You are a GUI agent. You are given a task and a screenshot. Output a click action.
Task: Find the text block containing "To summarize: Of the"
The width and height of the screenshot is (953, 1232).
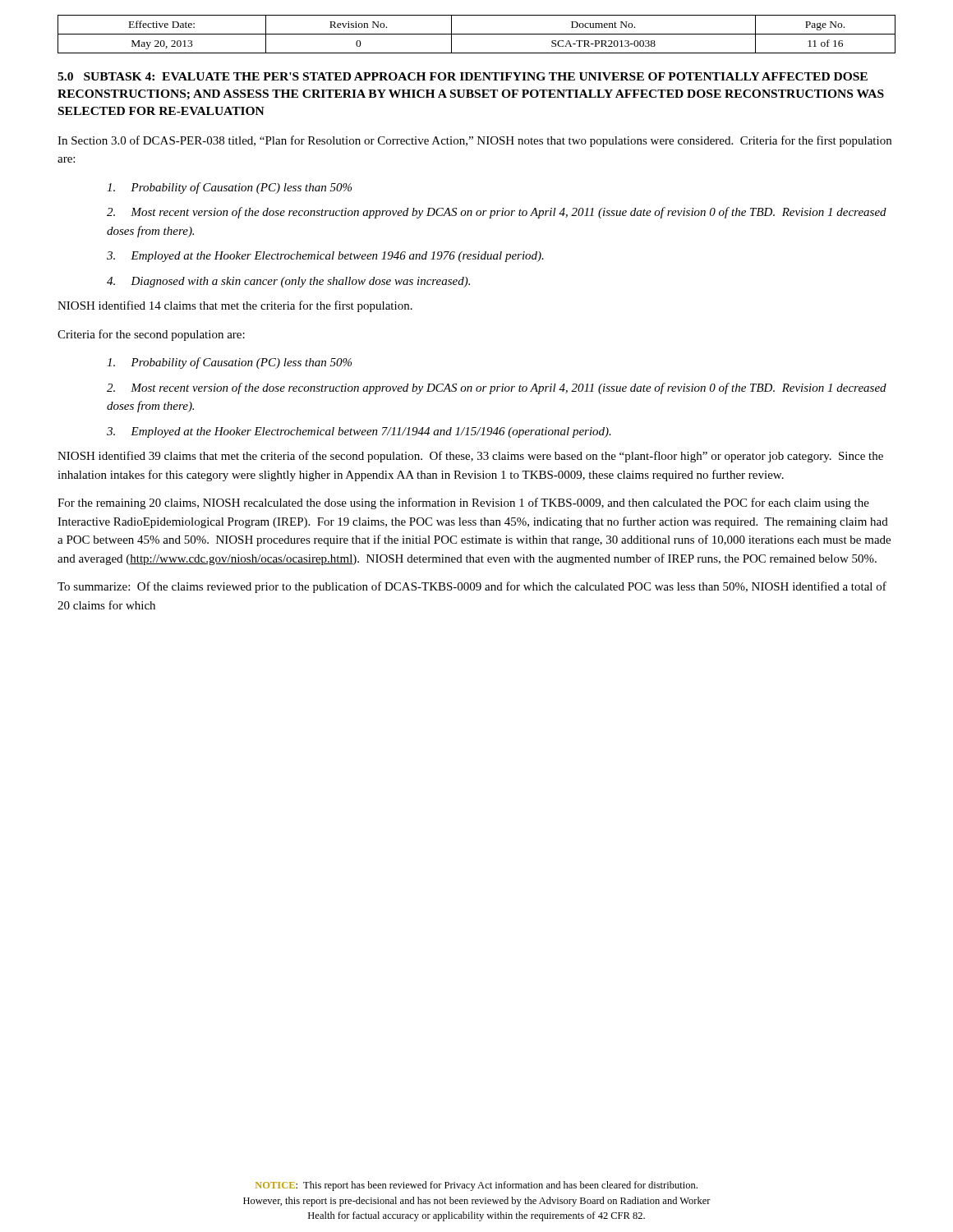pyautogui.click(x=472, y=596)
